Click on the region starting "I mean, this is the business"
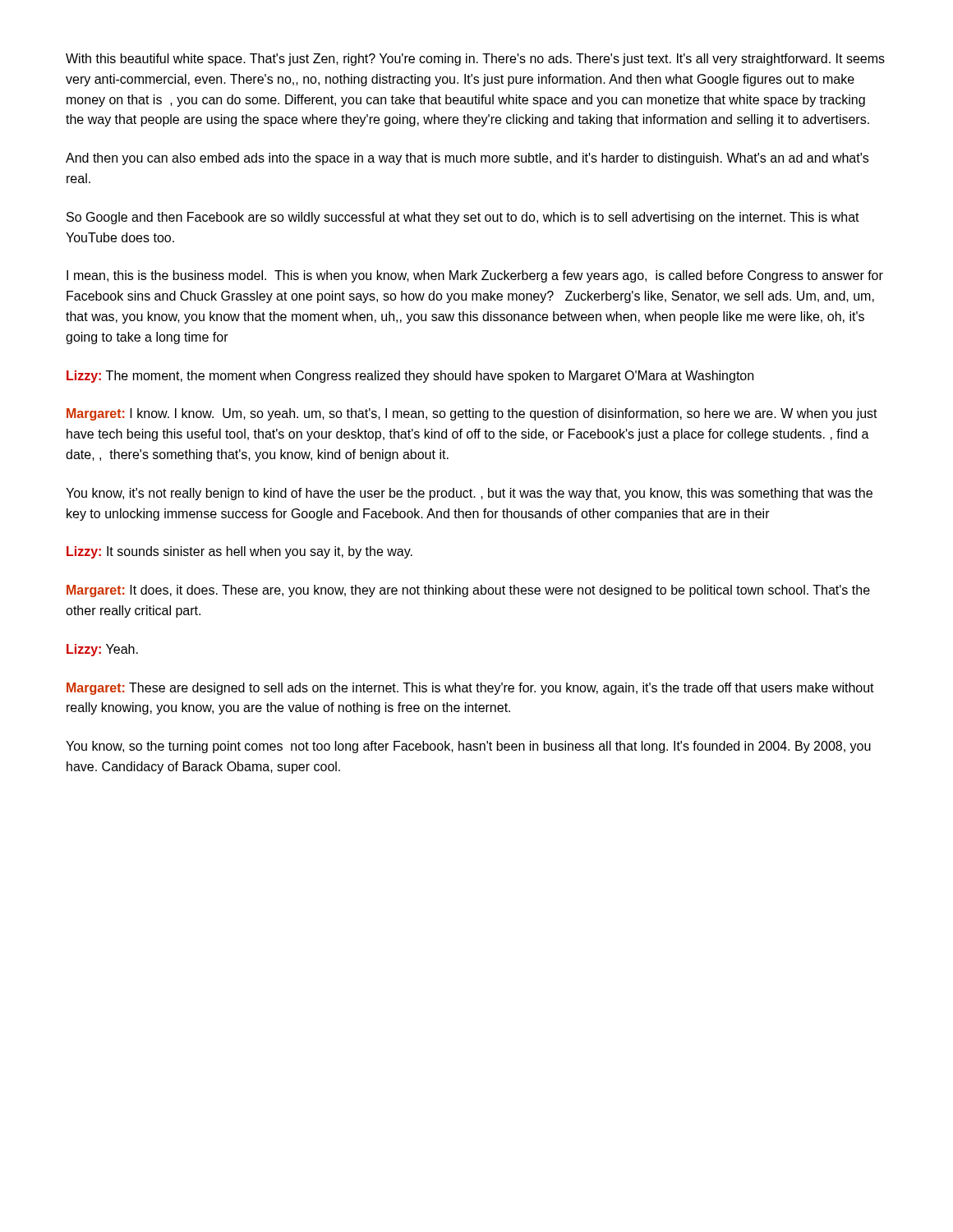The image size is (953, 1232). click(474, 306)
